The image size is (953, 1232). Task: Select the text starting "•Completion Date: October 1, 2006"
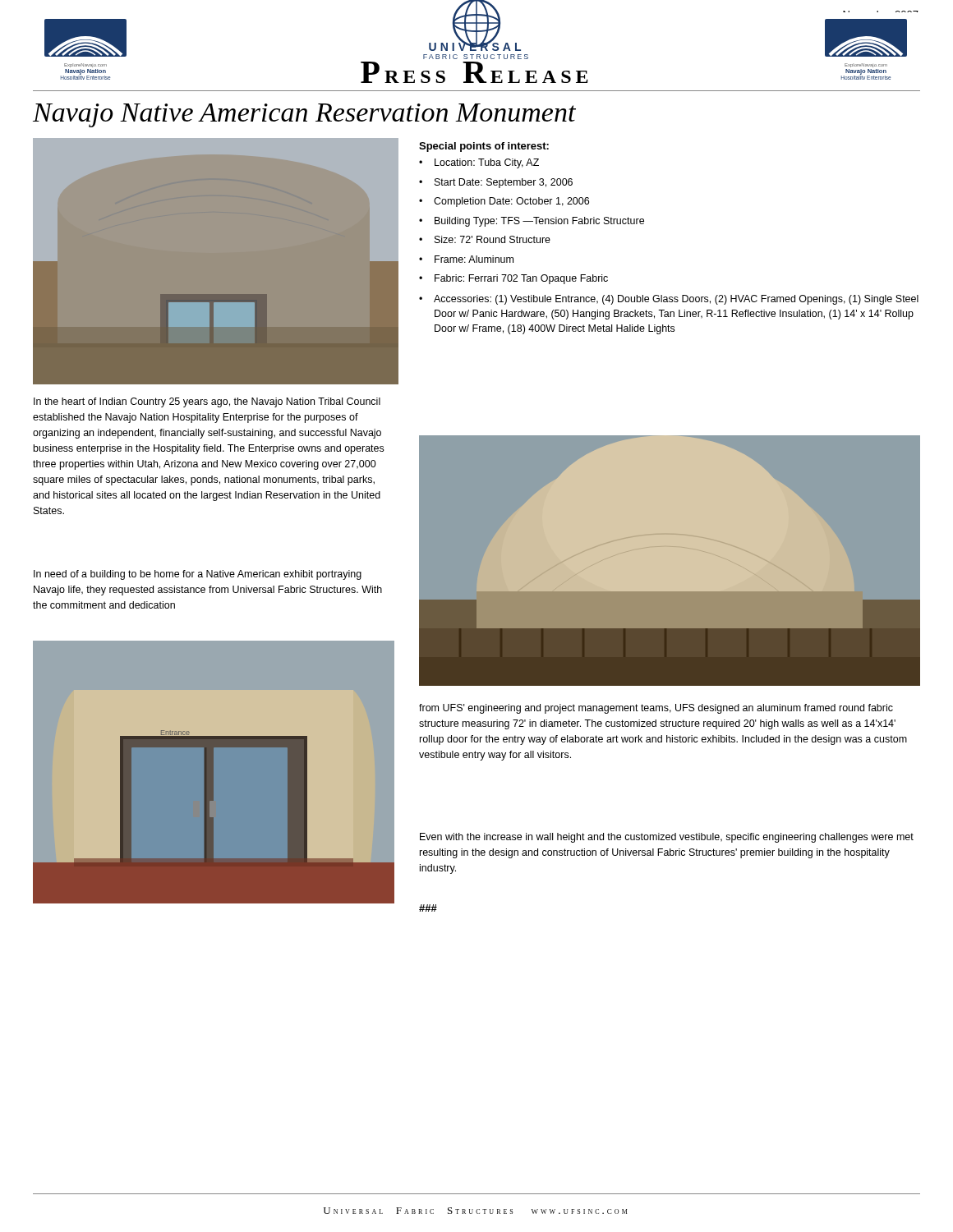pos(504,202)
